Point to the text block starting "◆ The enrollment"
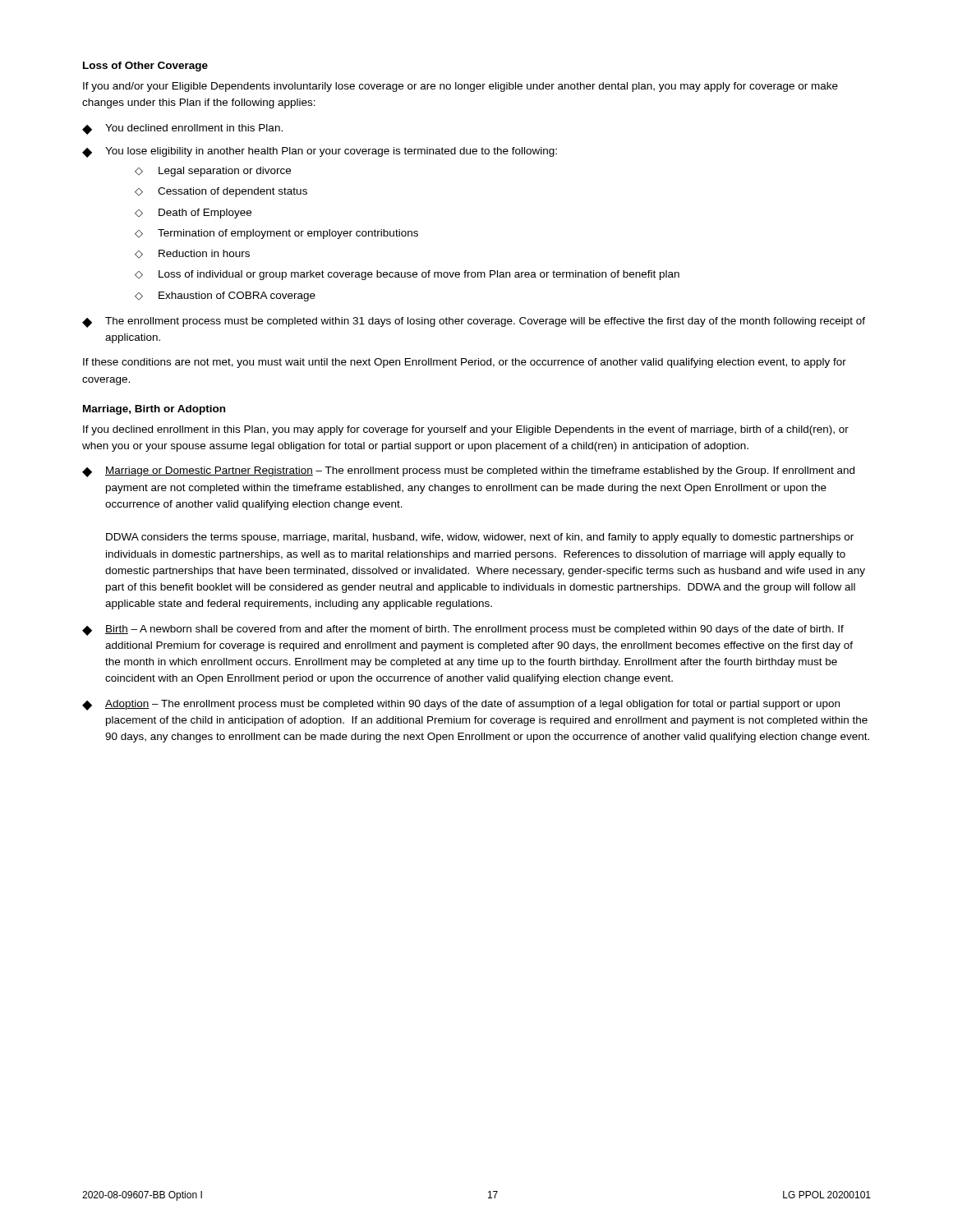The height and width of the screenshot is (1232, 953). [x=476, y=329]
